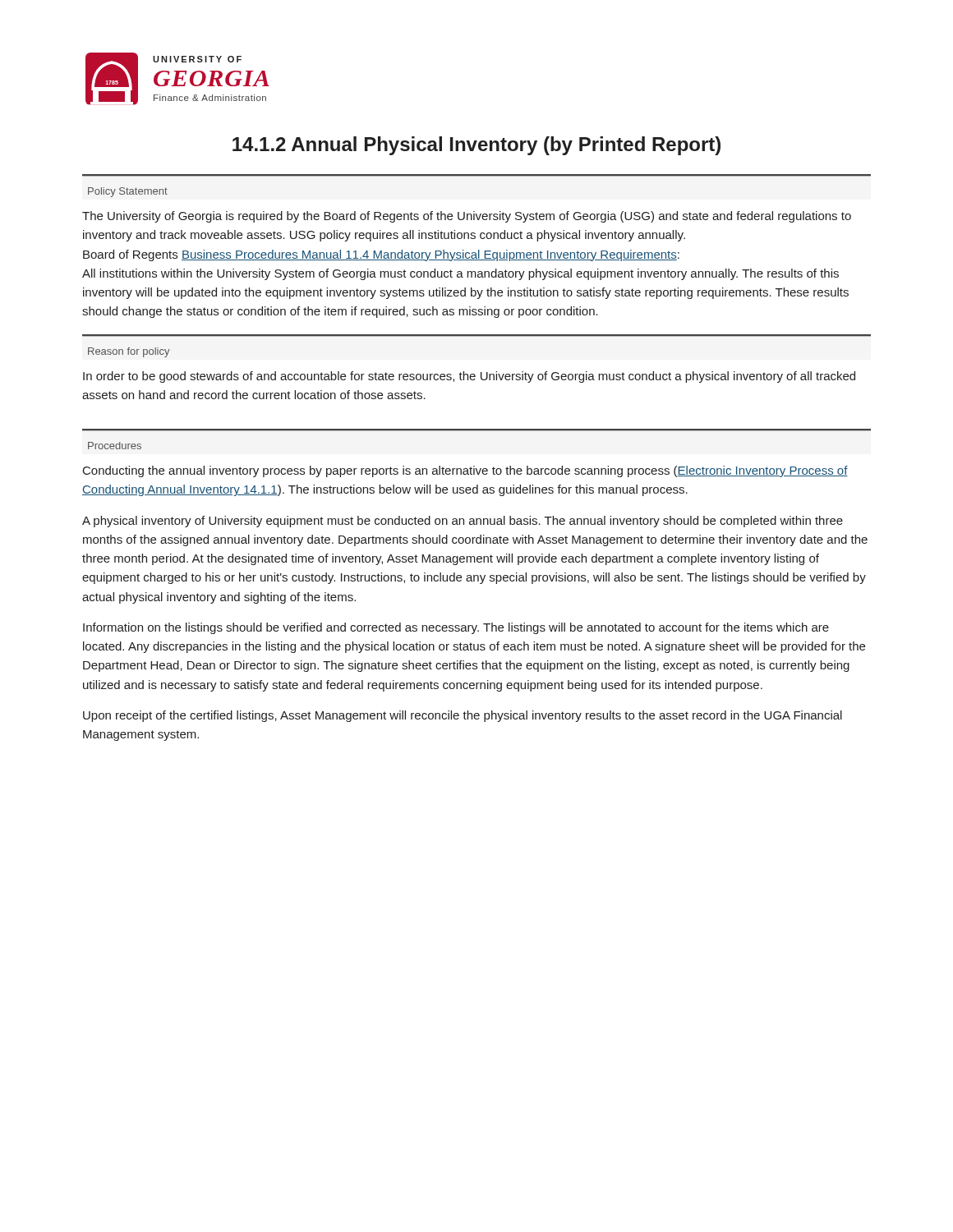This screenshot has width=953, height=1232.
Task: Click on the section header containing "Reason for policy"
Action: (129, 352)
